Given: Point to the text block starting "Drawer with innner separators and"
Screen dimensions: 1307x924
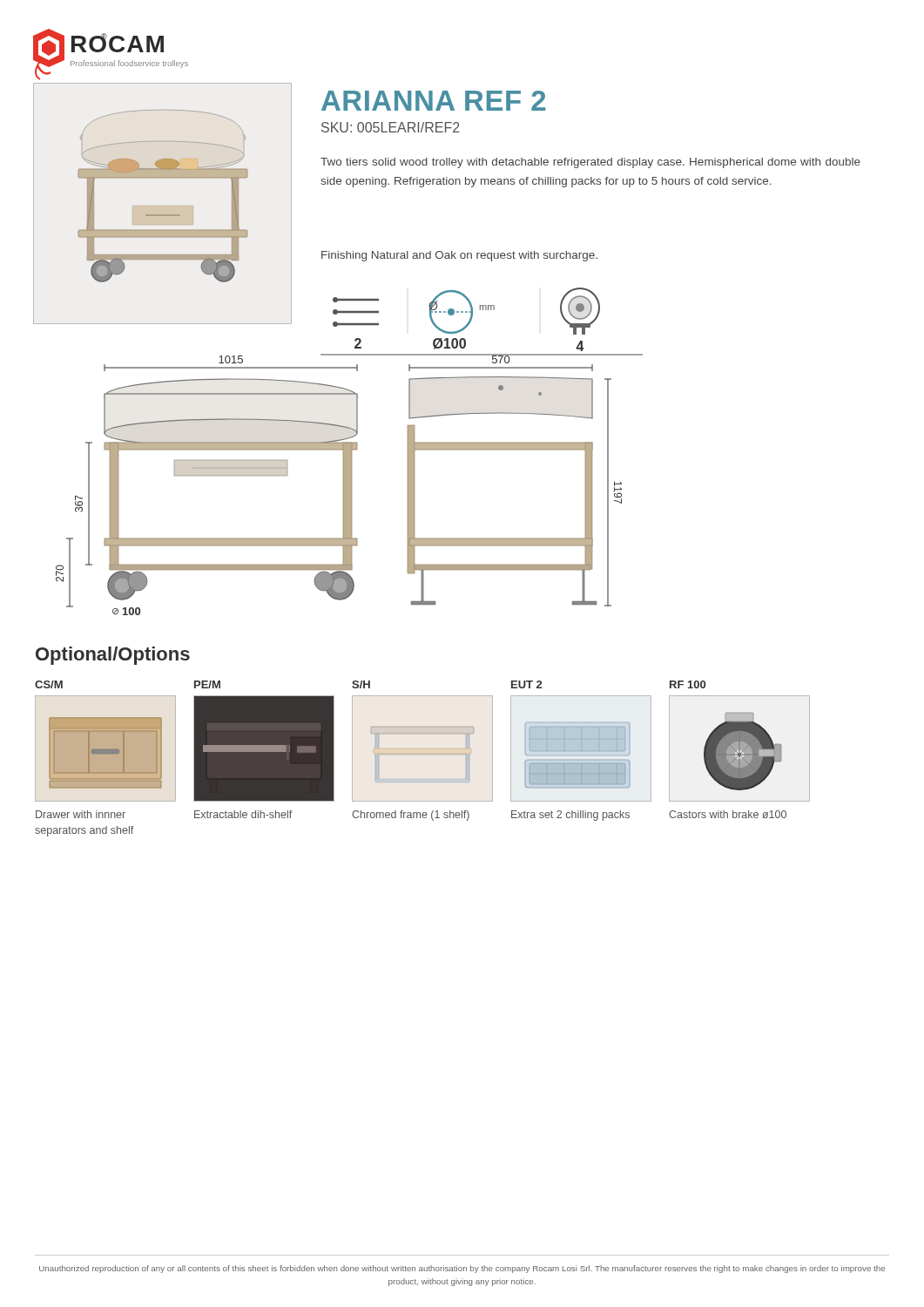Looking at the screenshot, I should tap(84, 823).
